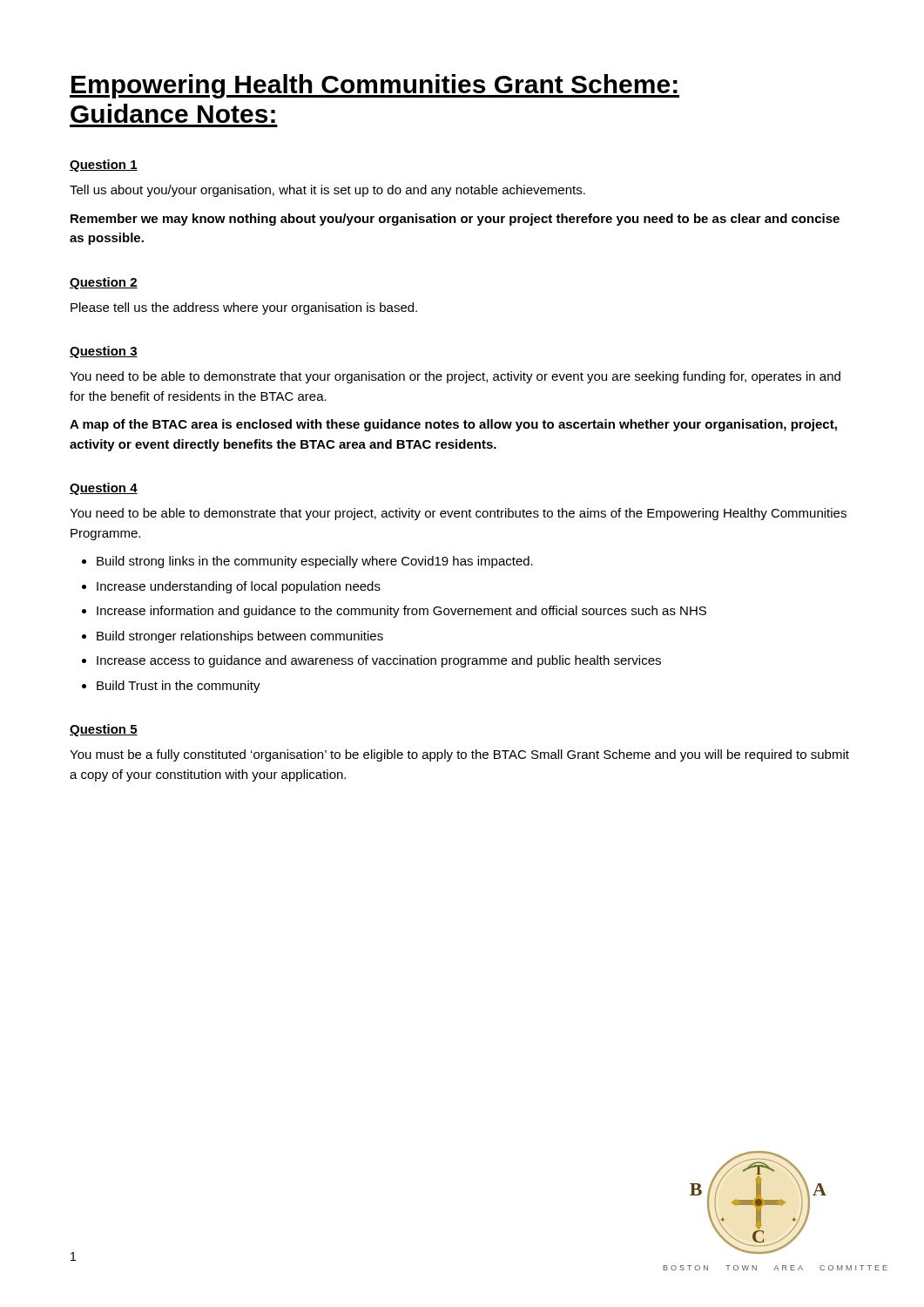
Task: Click on the logo
Action: click(759, 1210)
